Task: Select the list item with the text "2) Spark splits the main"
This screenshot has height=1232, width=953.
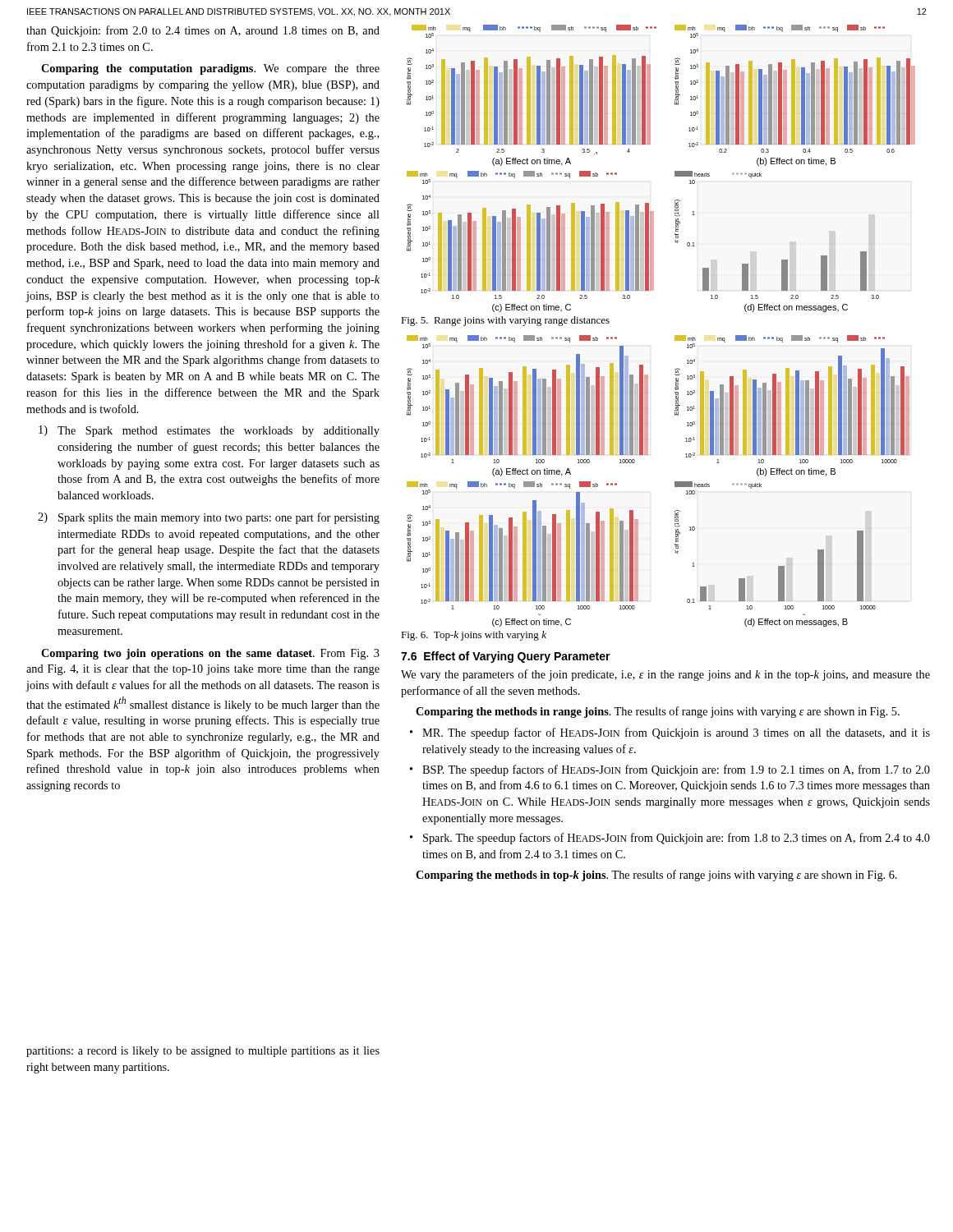Action: [209, 575]
